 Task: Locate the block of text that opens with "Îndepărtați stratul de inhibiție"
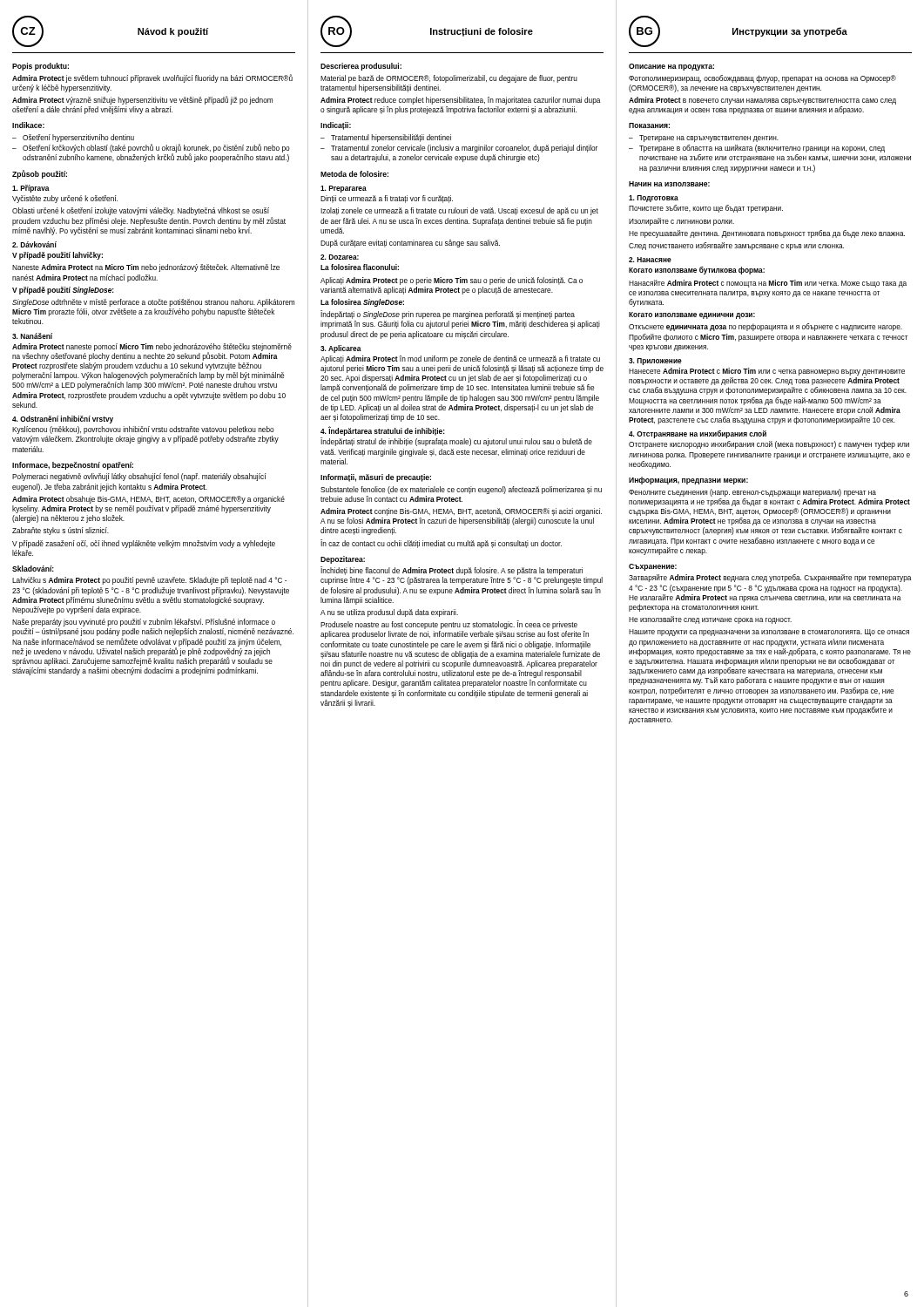pyautogui.click(x=462, y=452)
